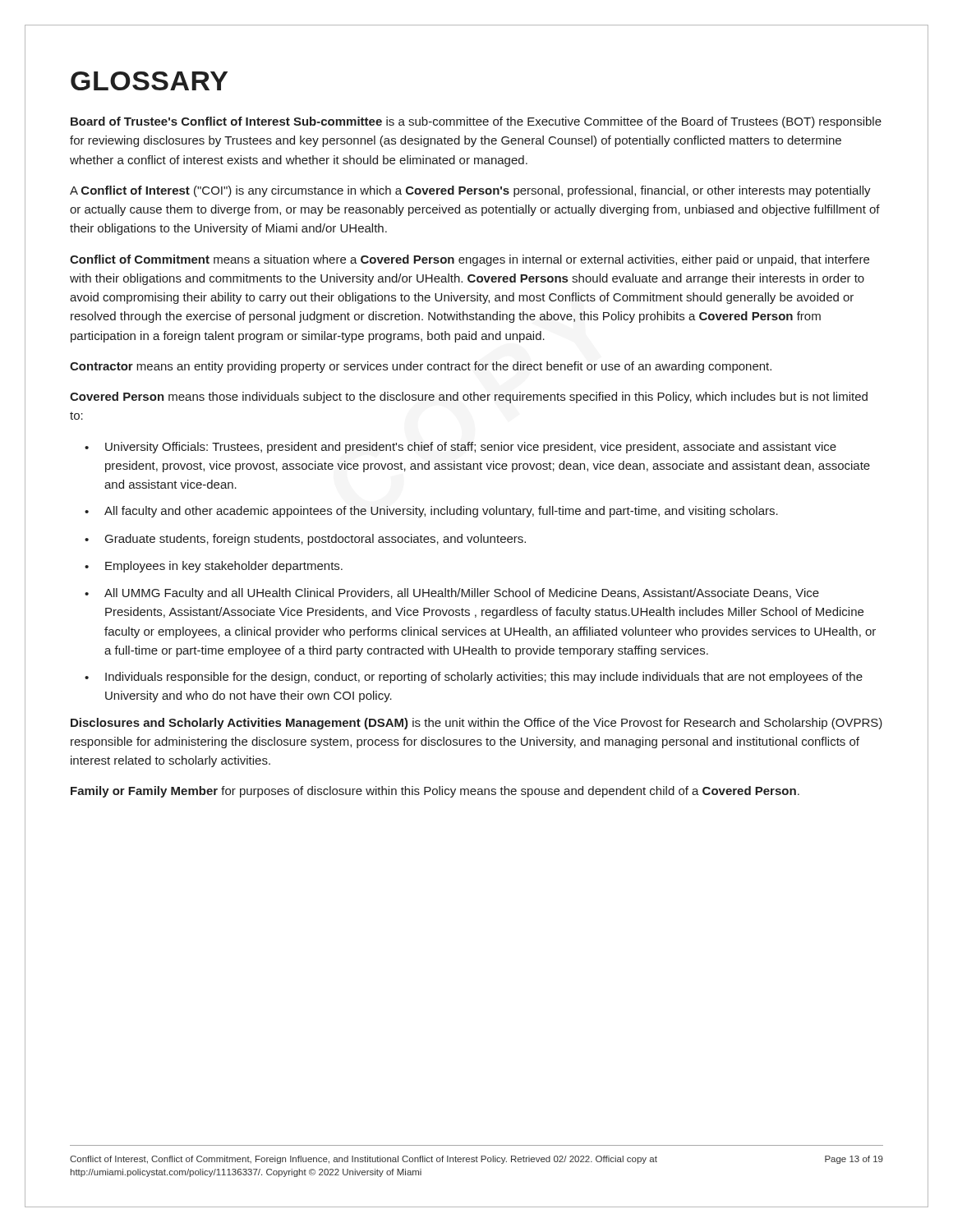Image resolution: width=953 pixels, height=1232 pixels.
Task: Click on the block starting "Board of Trustee's Conflict"
Action: click(476, 140)
